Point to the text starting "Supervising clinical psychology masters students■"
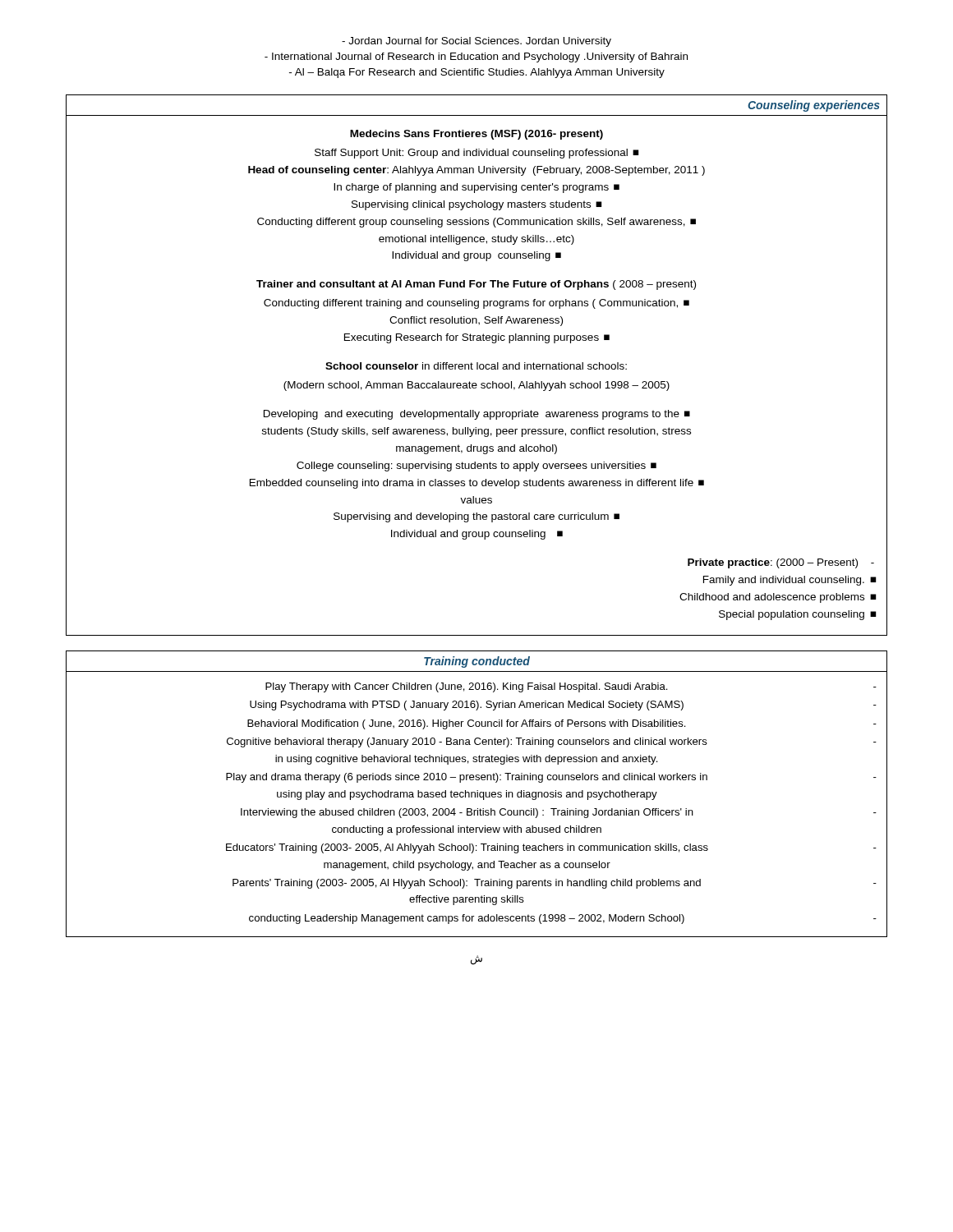Image resolution: width=953 pixels, height=1232 pixels. 476,205
